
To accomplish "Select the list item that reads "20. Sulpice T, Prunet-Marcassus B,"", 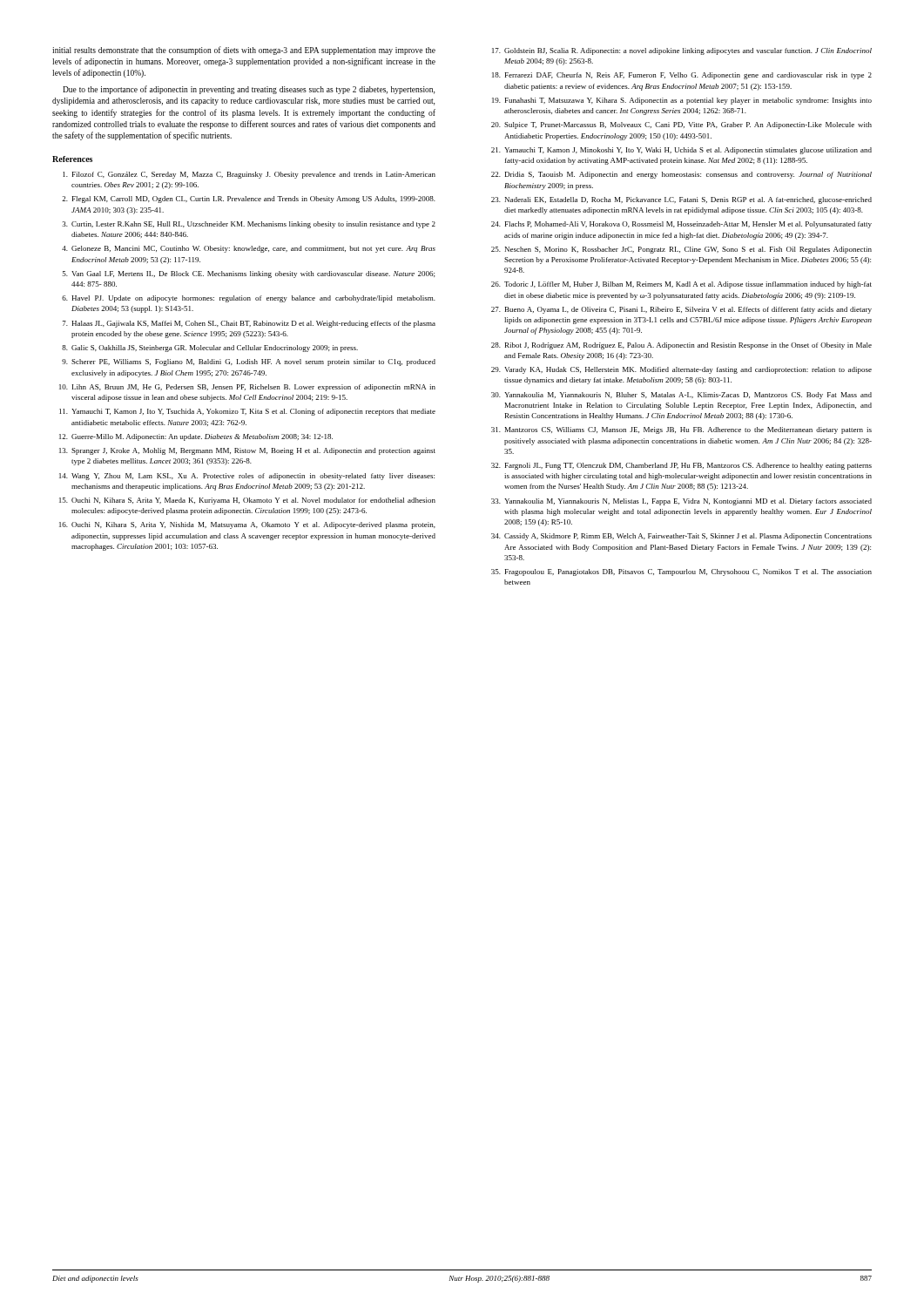I will pyautogui.click(x=677, y=130).
